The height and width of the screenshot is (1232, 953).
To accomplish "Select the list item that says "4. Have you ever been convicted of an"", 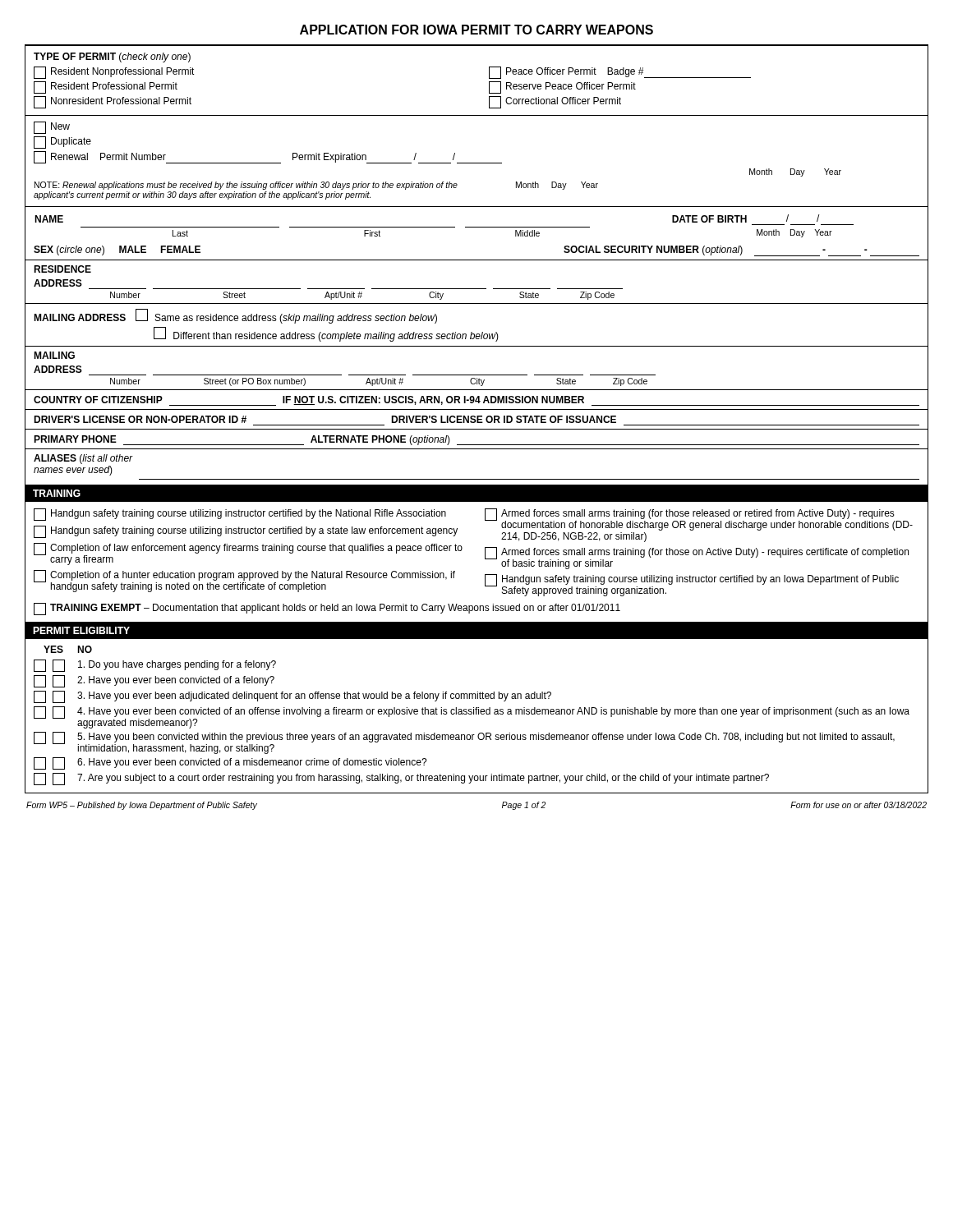I will (x=476, y=717).
